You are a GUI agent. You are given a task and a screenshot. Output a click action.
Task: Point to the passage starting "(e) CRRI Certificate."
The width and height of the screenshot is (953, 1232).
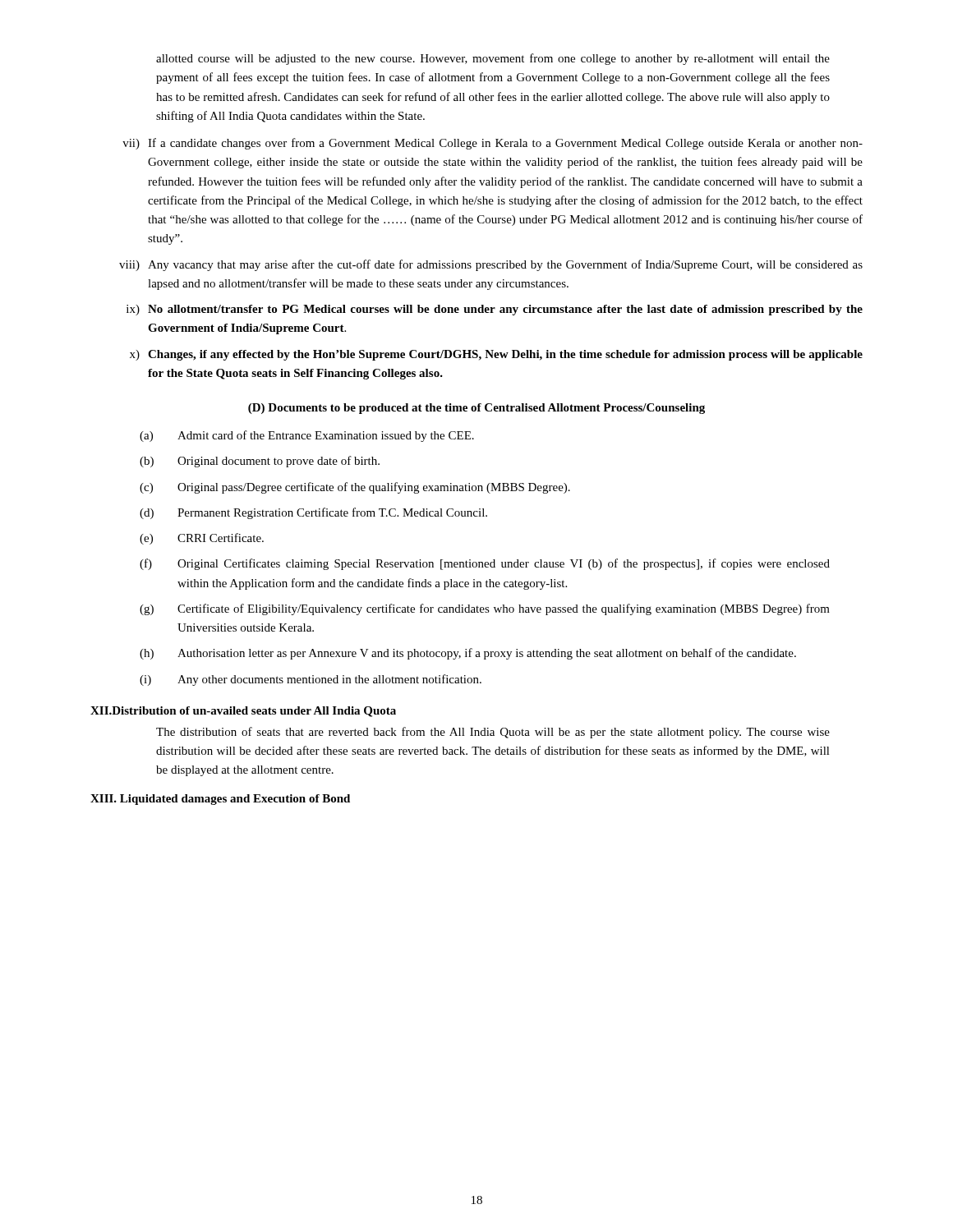(x=202, y=539)
